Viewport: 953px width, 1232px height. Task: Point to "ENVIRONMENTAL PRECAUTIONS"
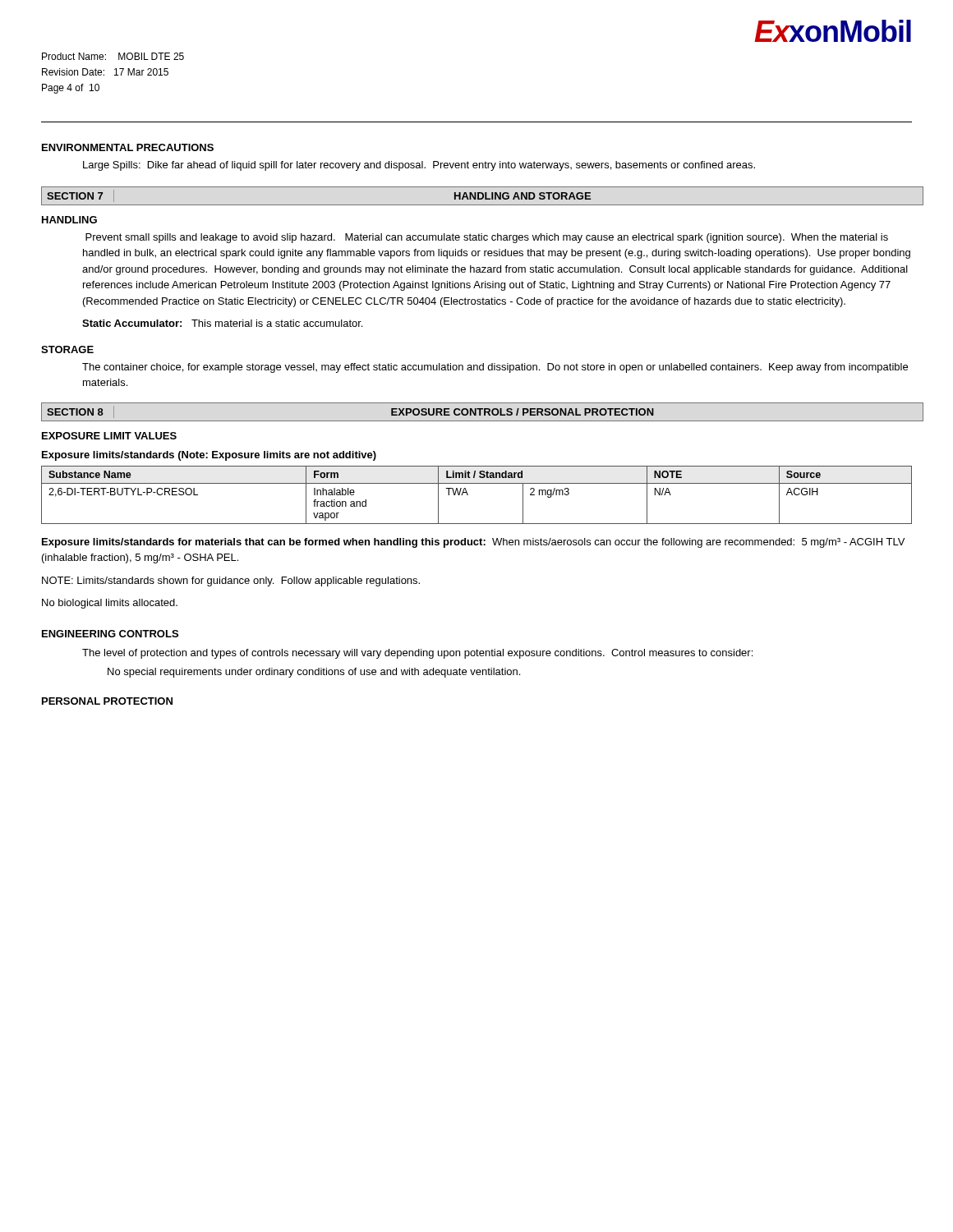128,147
